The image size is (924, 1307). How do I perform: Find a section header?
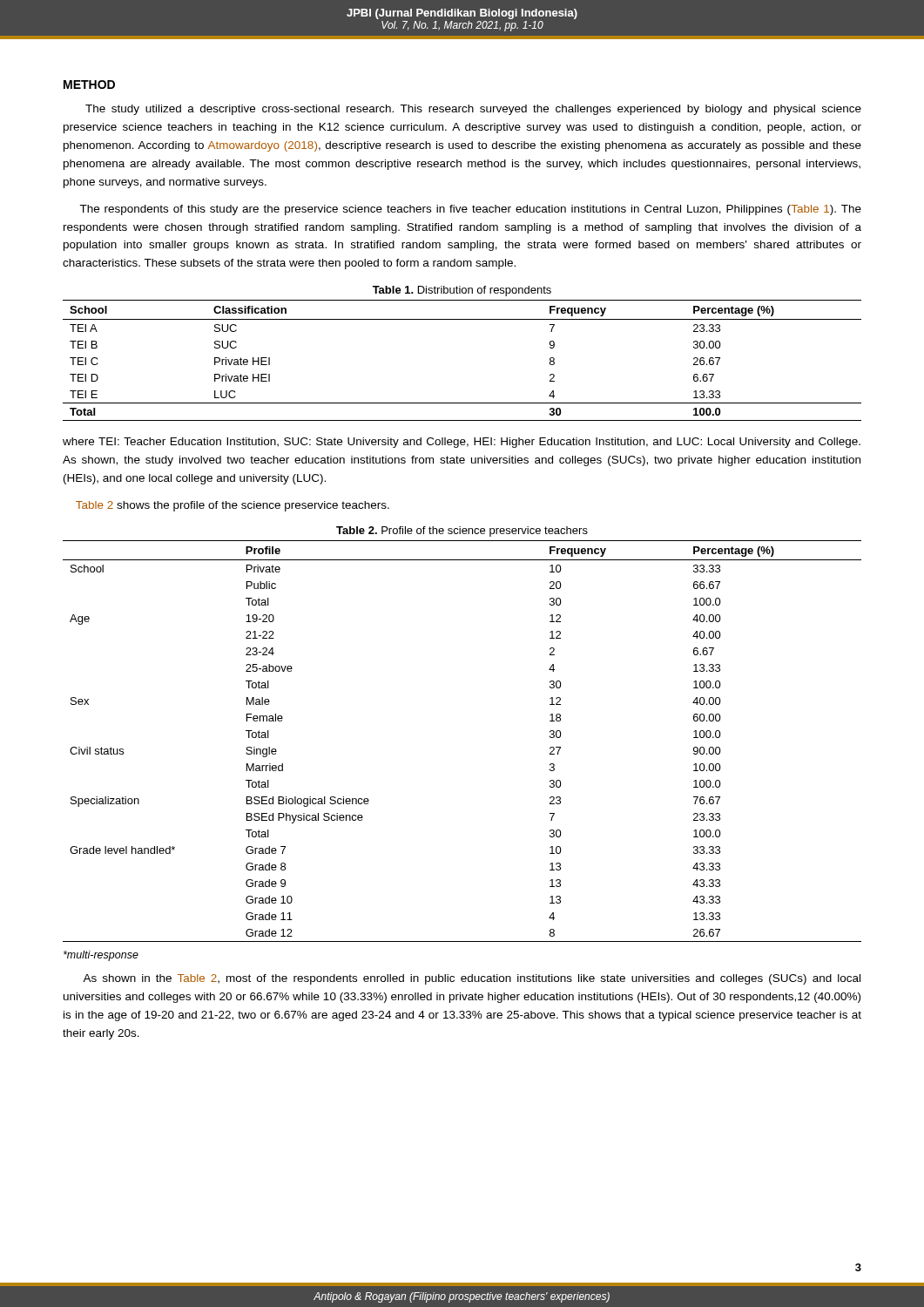[89, 84]
